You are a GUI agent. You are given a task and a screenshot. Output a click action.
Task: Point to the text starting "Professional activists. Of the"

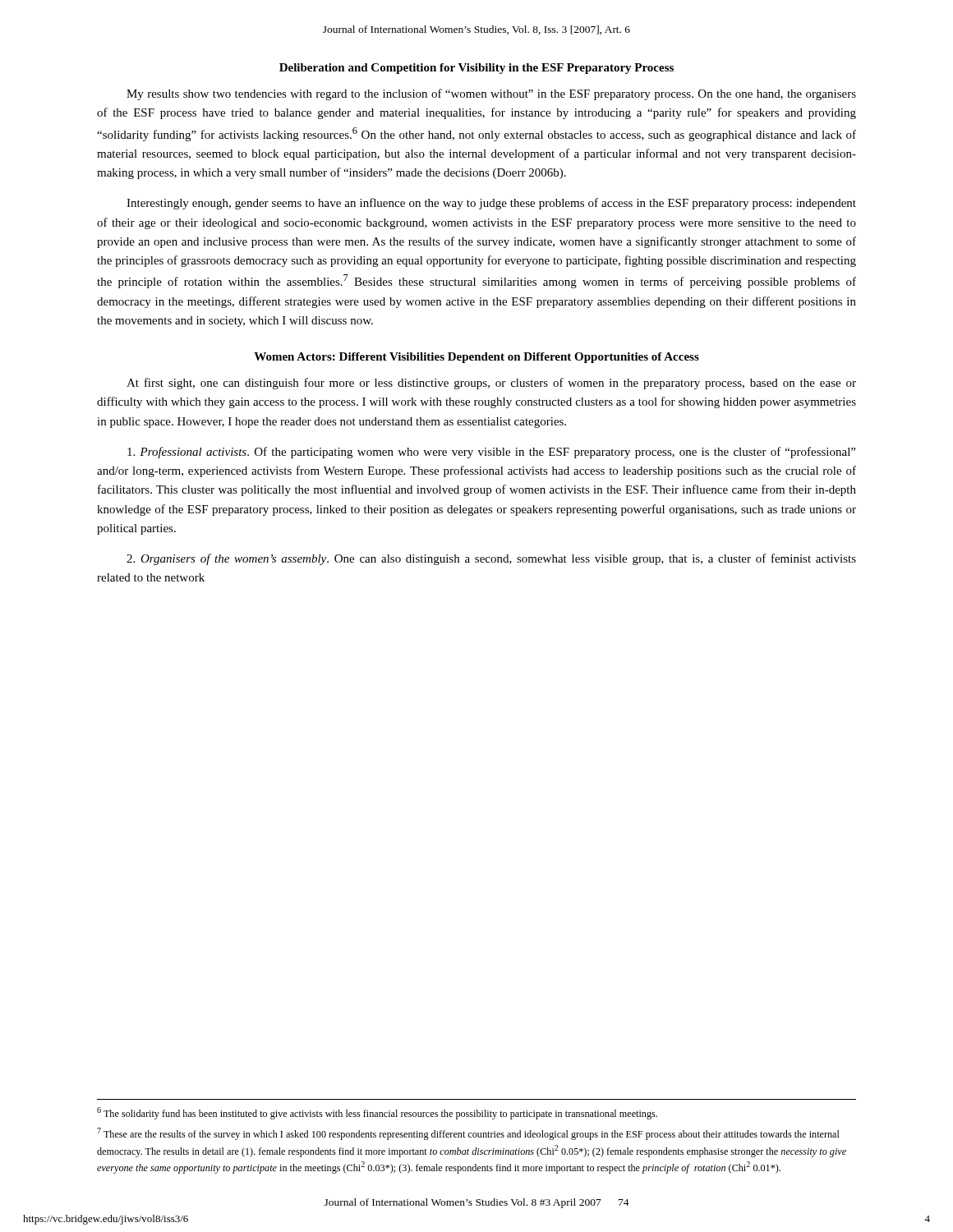pyautogui.click(x=476, y=490)
